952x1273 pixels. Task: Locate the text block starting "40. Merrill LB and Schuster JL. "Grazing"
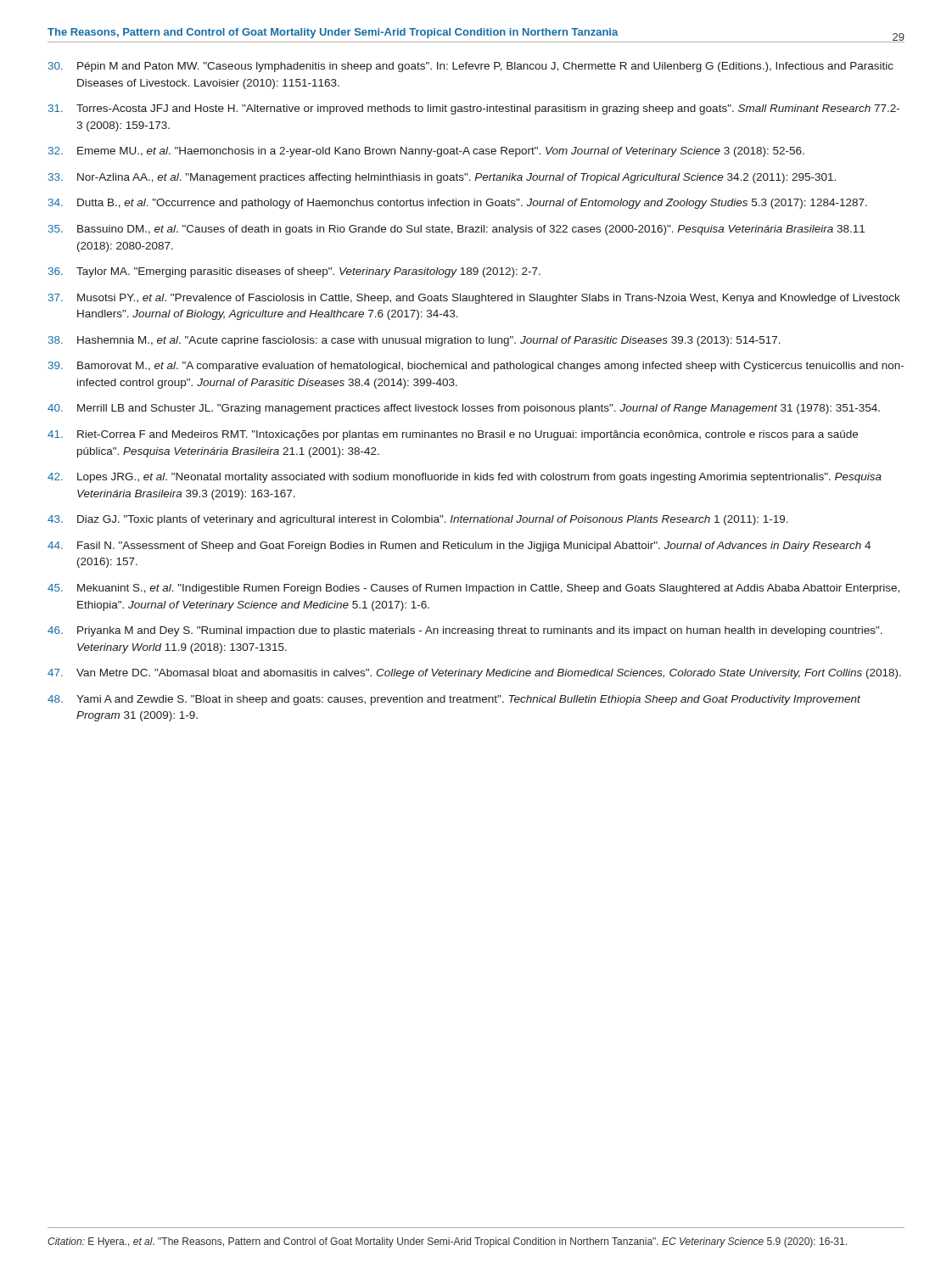coord(476,408)
